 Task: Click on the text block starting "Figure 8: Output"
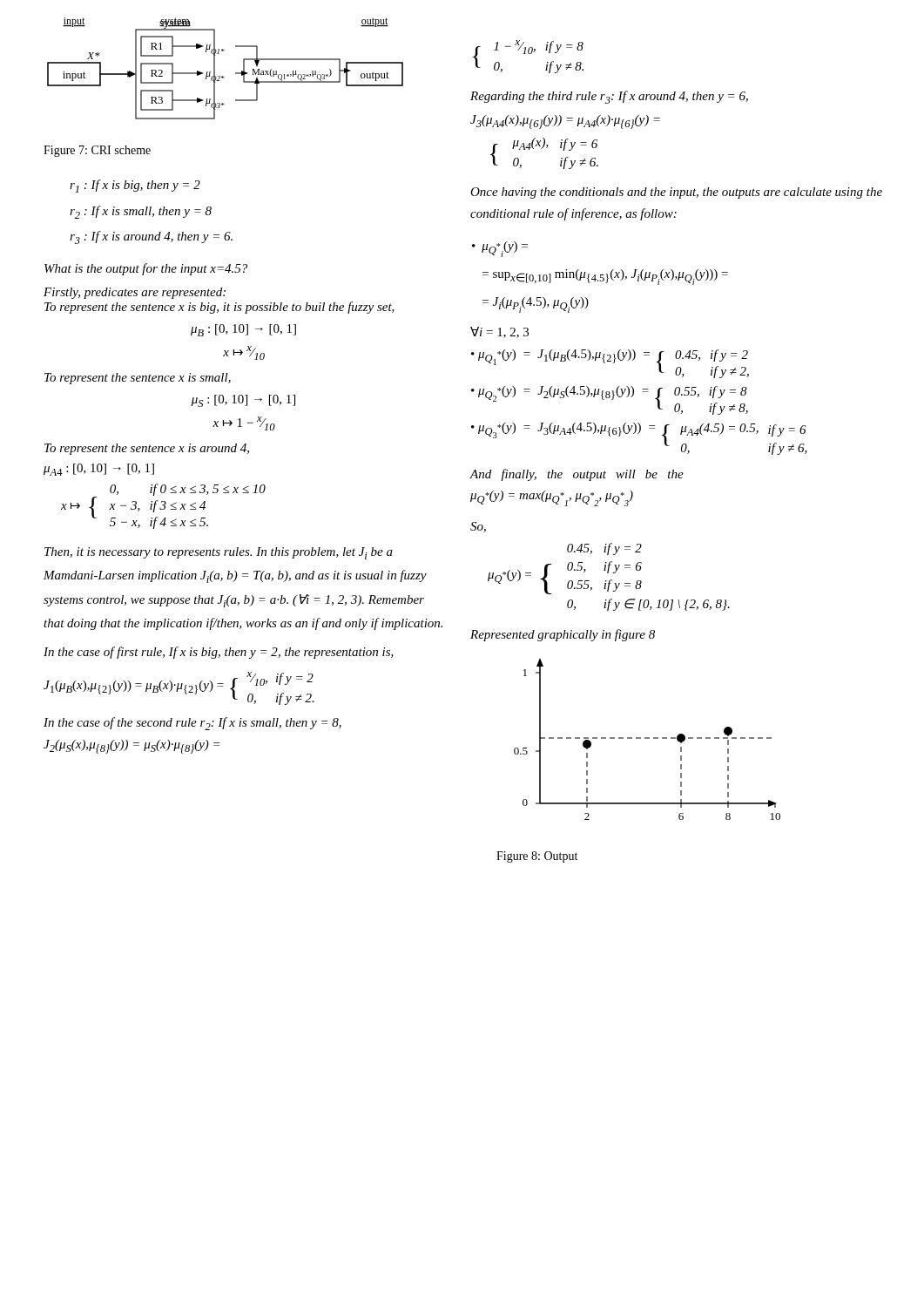click(x=537, y=856)
